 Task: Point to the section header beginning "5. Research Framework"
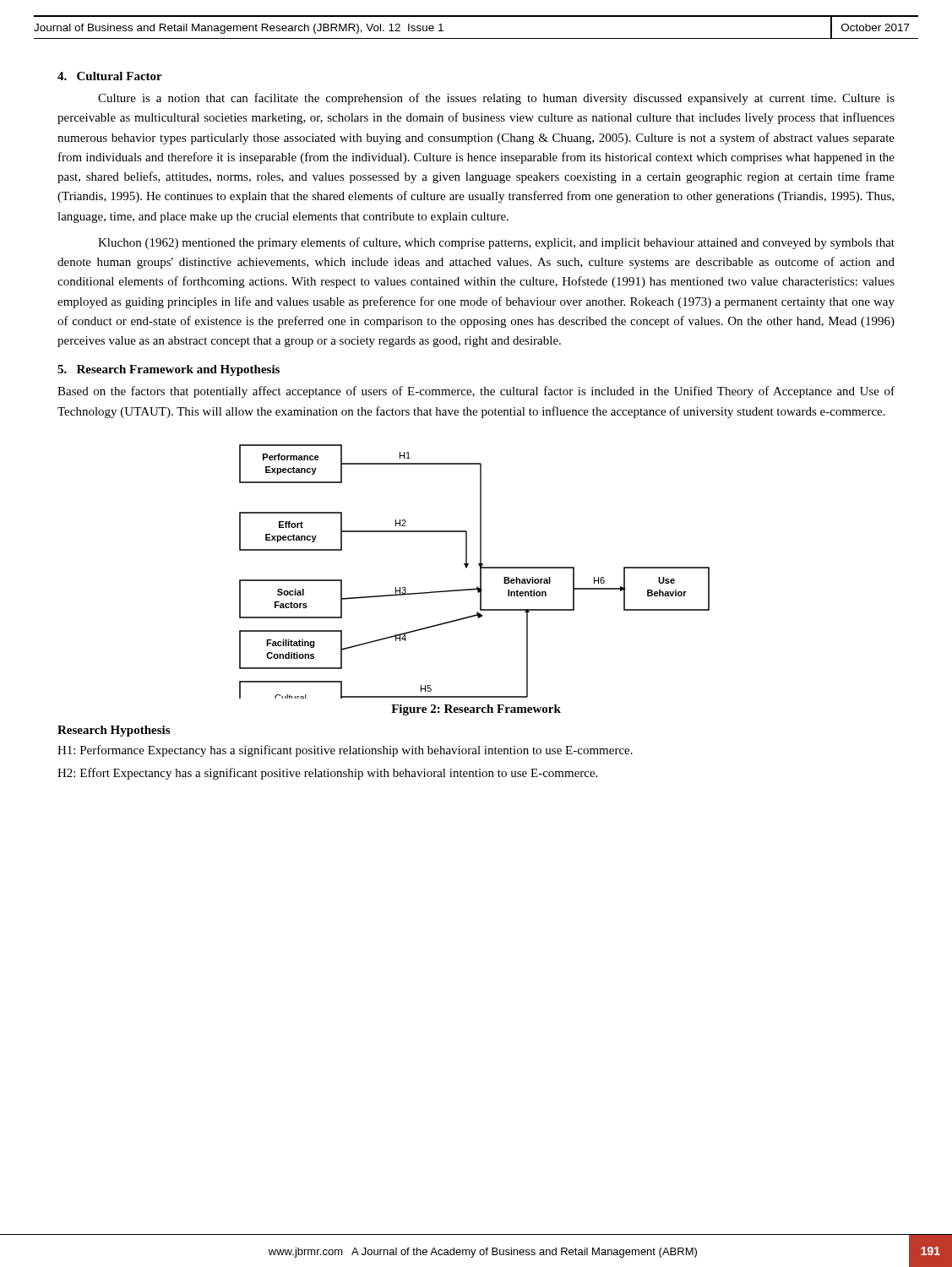169,369
